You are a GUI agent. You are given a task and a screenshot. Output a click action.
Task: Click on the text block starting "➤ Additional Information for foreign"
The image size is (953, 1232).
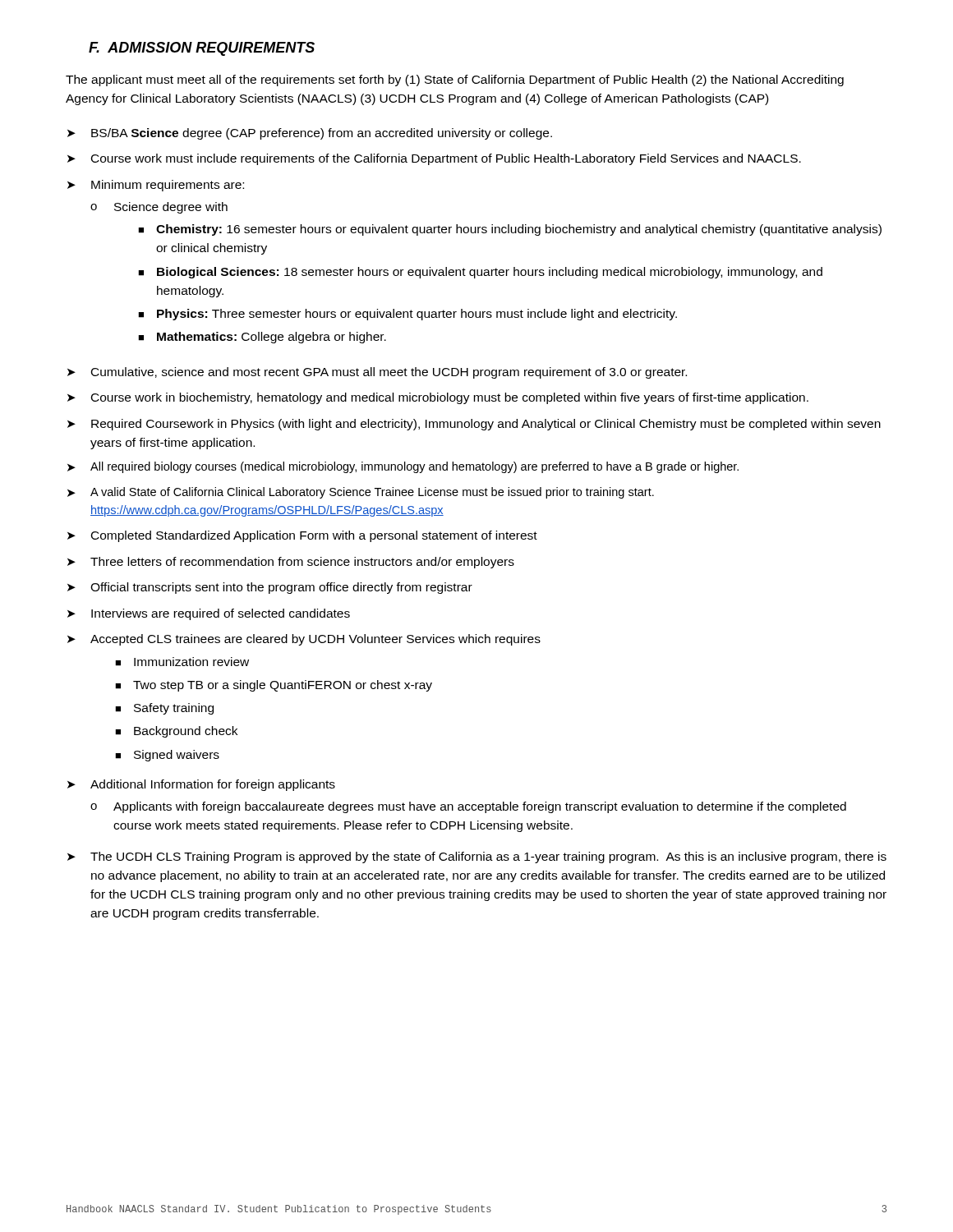(476, 807)
